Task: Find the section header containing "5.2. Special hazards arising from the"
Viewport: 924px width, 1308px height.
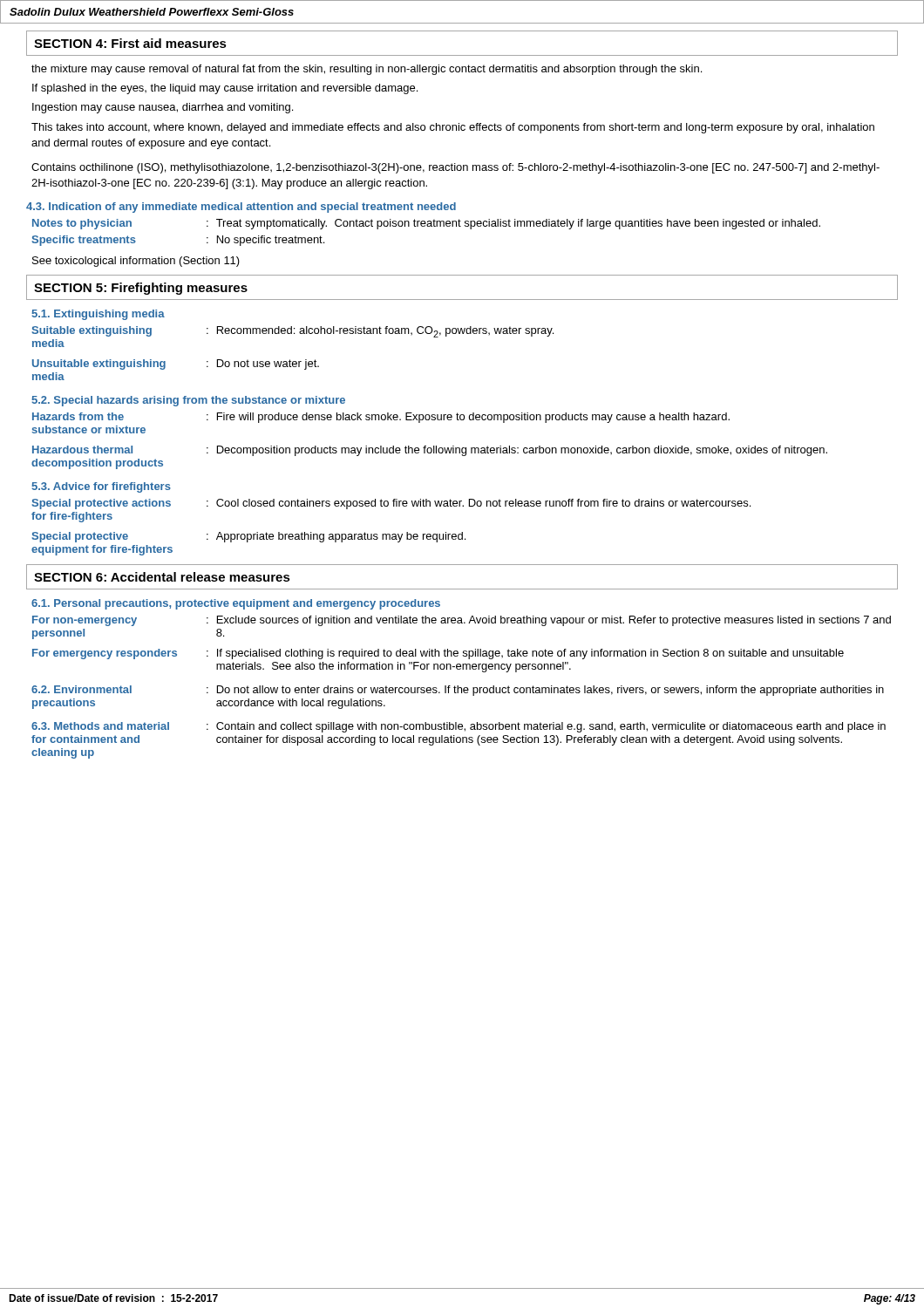Action: [188, 401]
